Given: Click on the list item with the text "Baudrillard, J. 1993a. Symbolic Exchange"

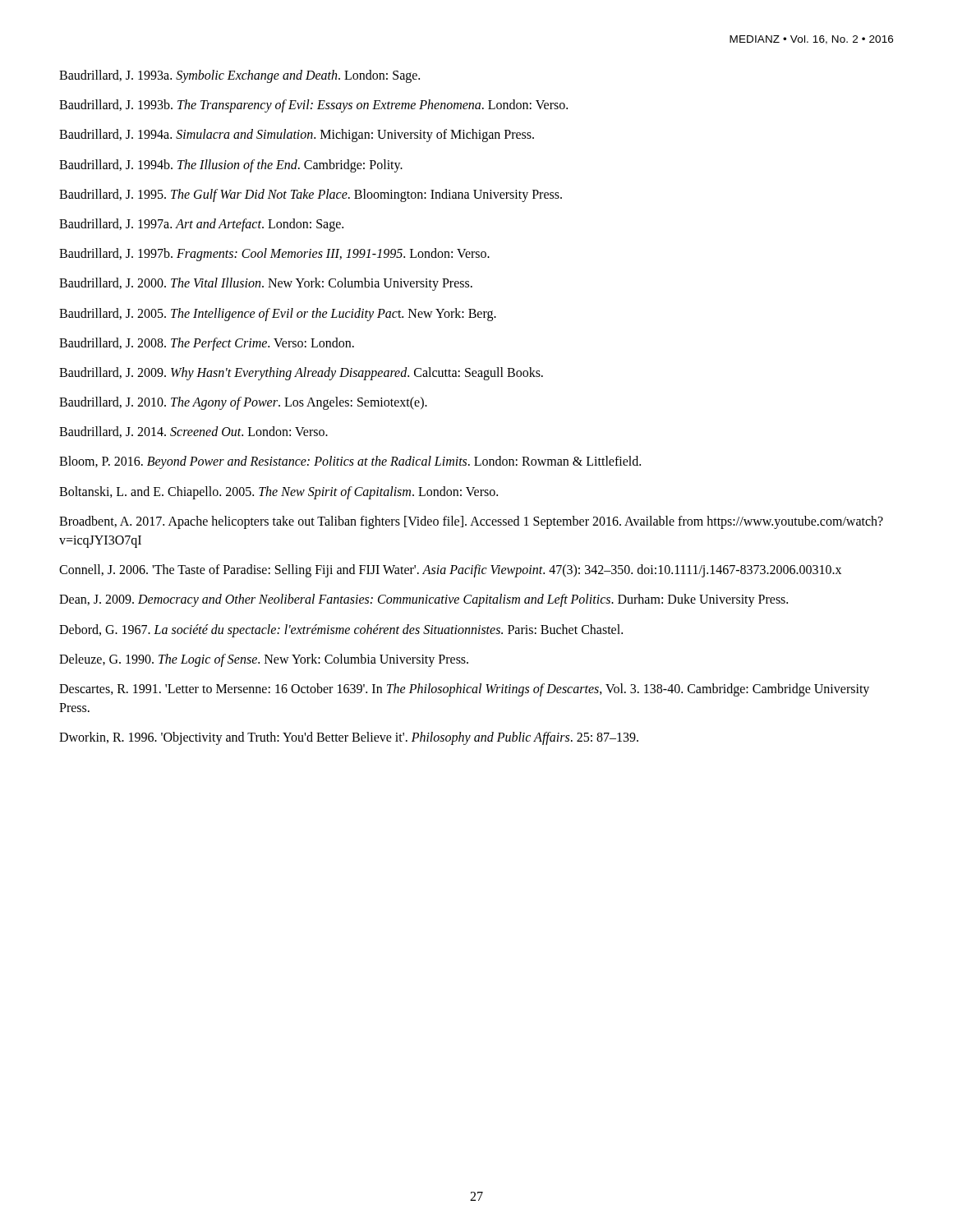Looking at the screenshot, I should click(x=240, y=75).
